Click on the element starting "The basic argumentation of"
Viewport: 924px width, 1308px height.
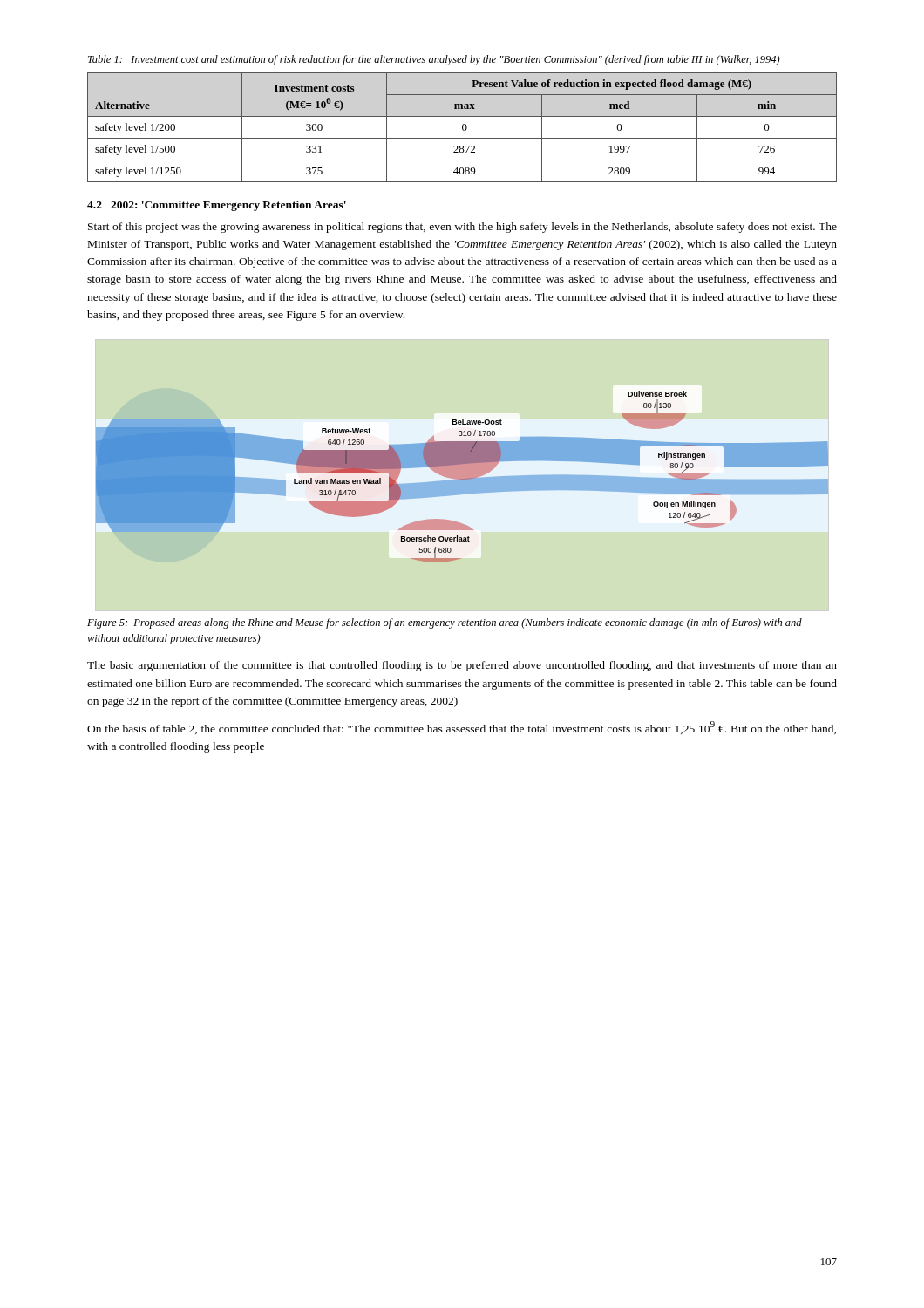(x=462, y=683)
